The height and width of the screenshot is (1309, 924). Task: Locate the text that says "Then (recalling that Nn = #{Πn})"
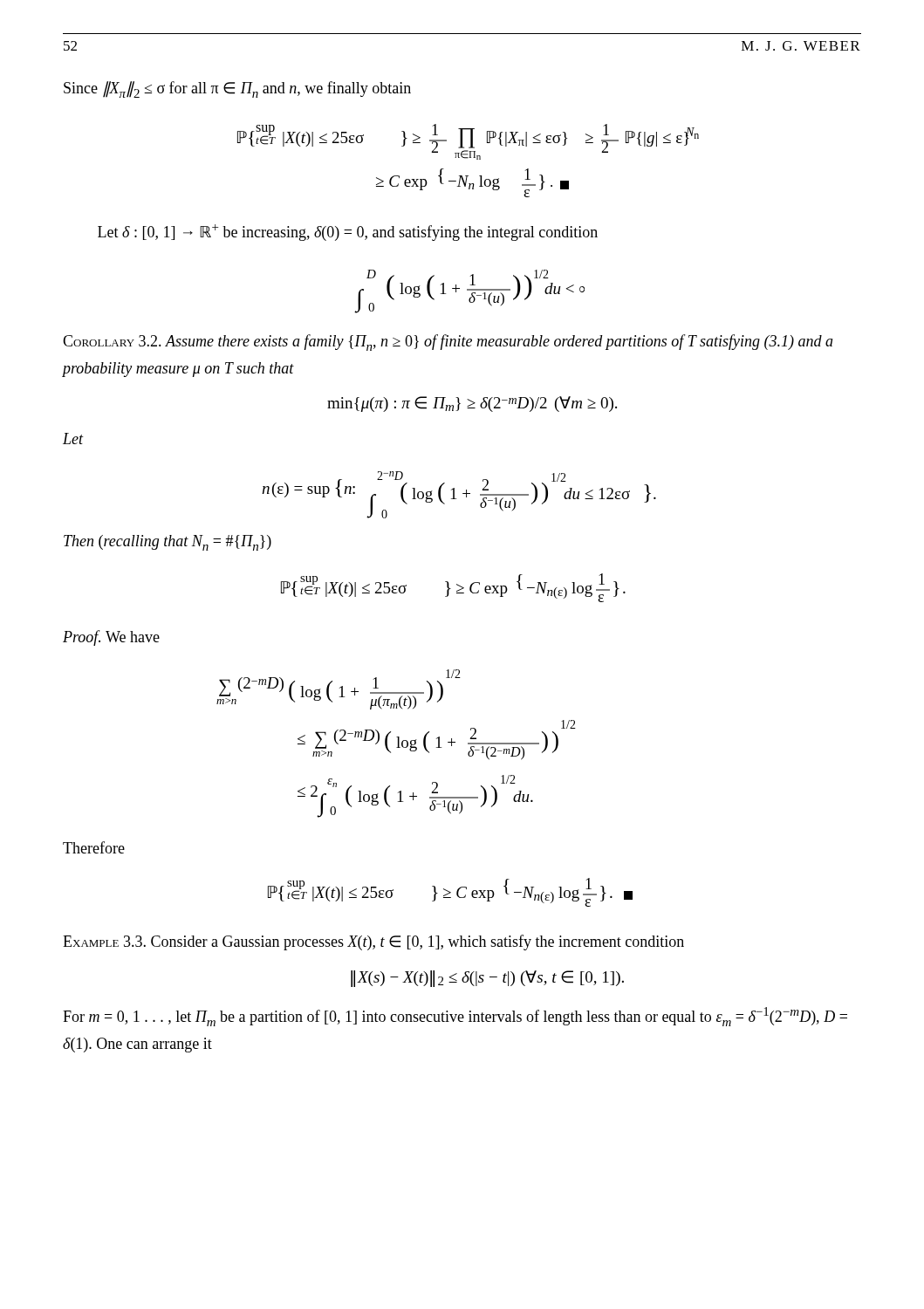[x=168, y=543]
